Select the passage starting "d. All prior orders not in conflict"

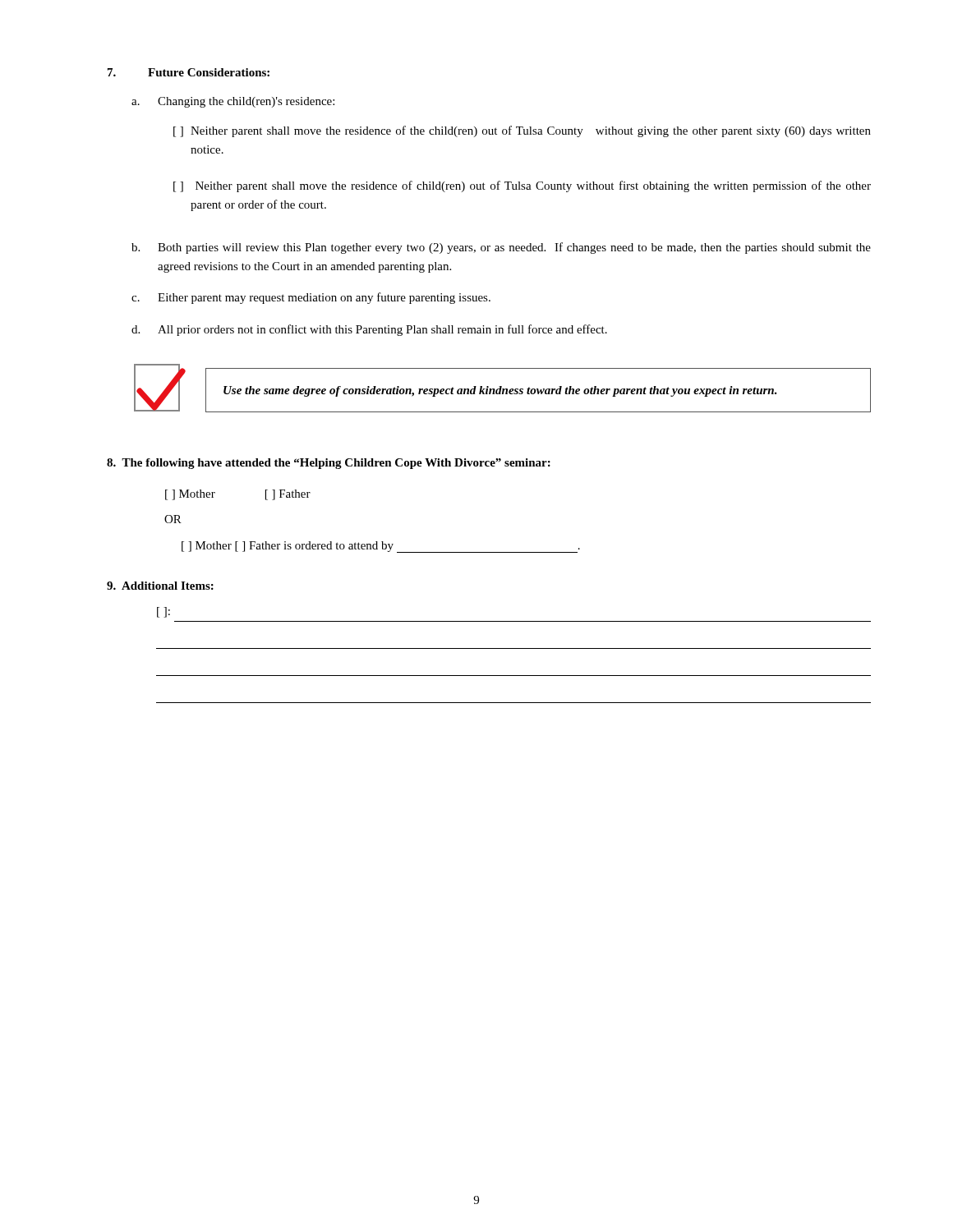[501, 329]
